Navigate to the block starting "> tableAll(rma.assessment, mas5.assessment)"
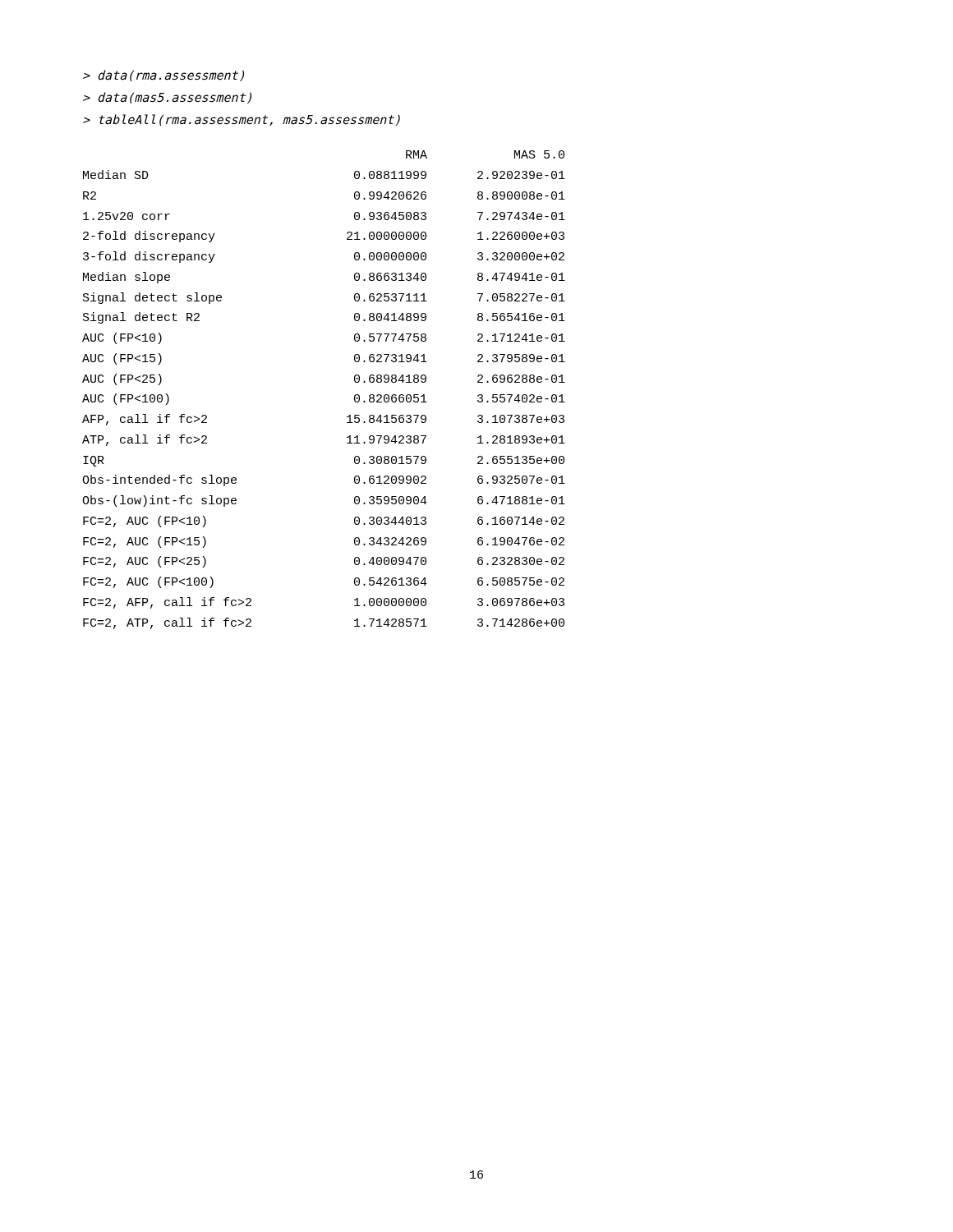This screenshot has height=1232, width=953. pos(242,120)
